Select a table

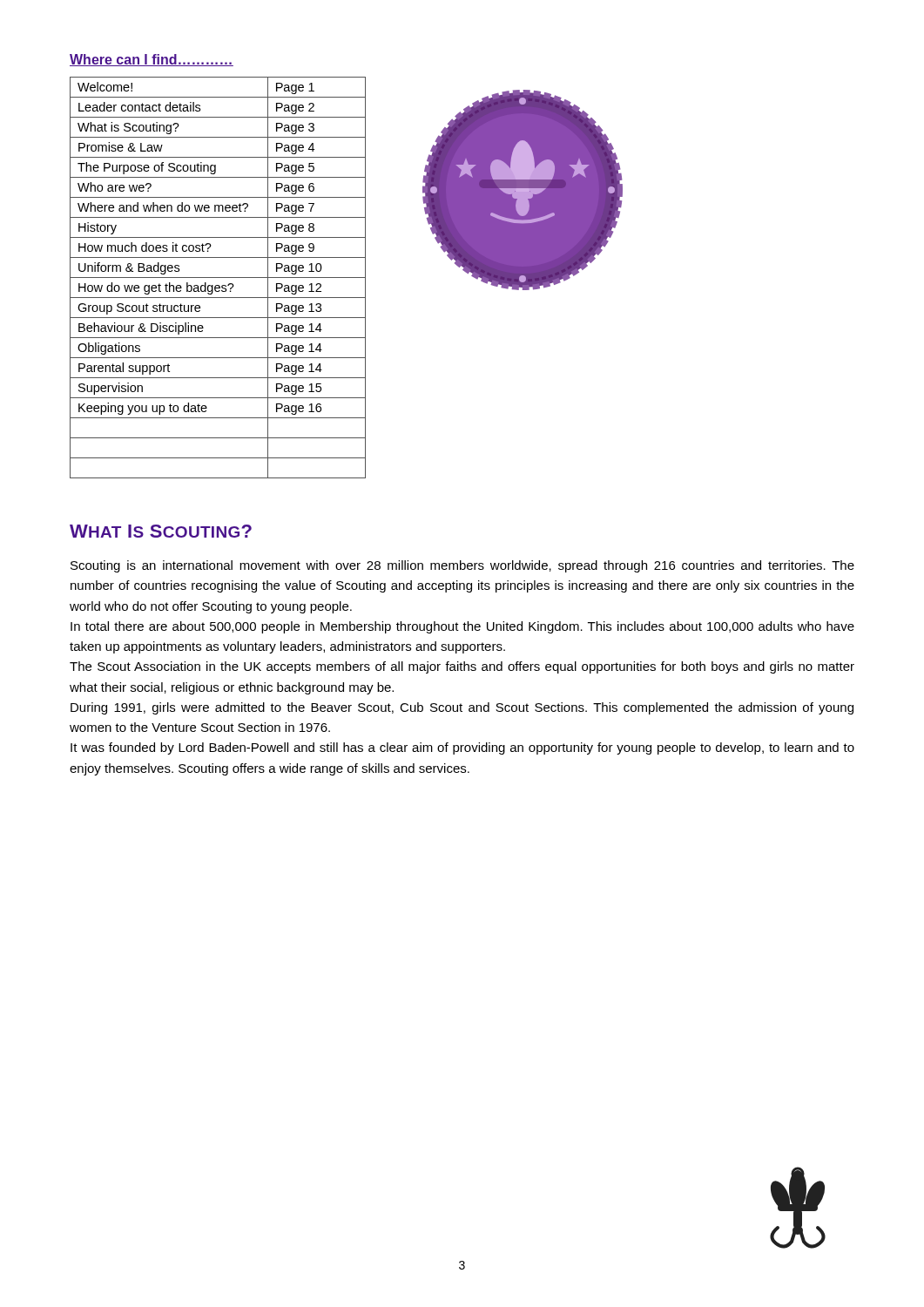point(218,278)
